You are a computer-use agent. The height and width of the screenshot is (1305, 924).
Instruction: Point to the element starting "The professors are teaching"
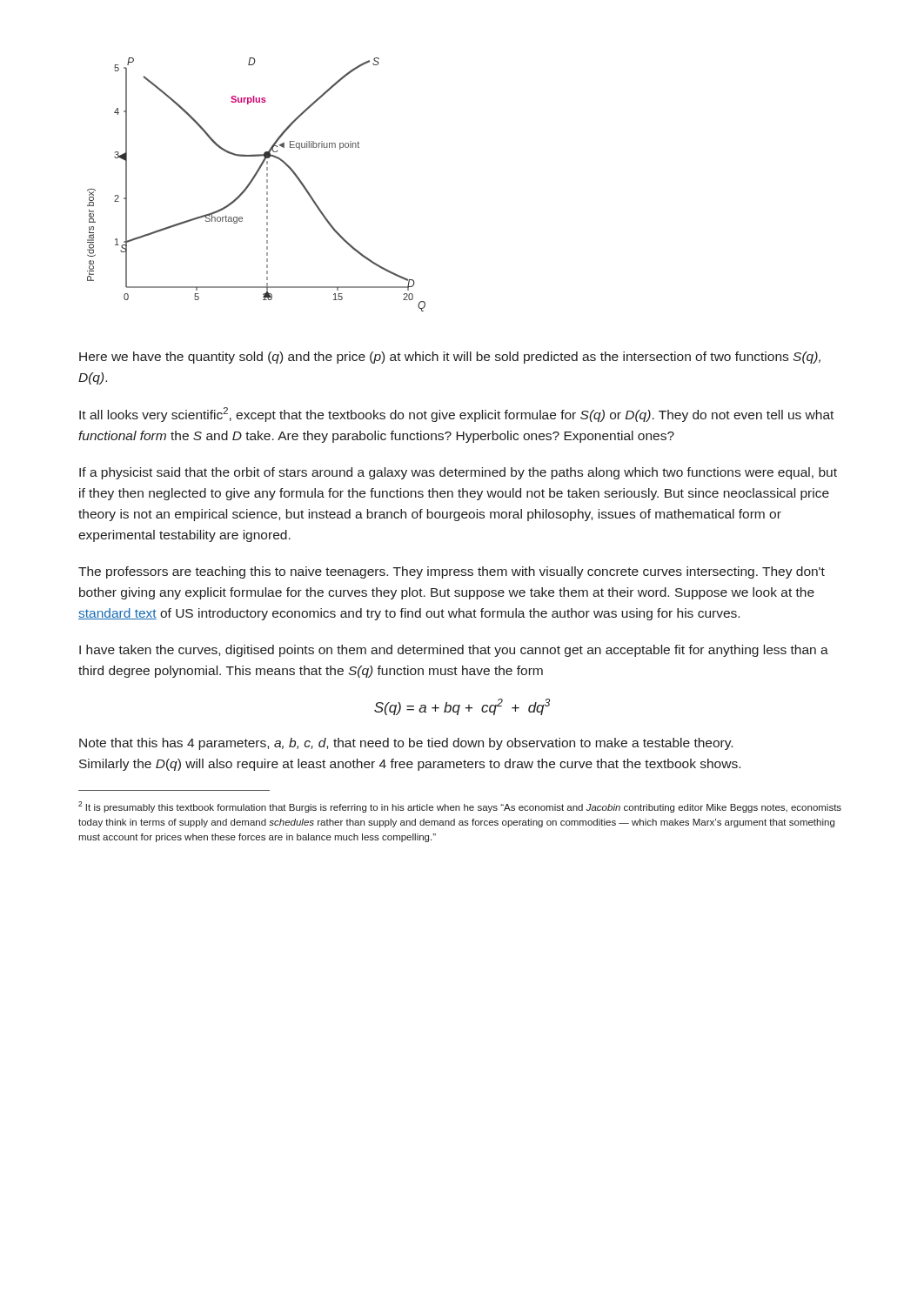pyautogui.click(x=452, y=592)
